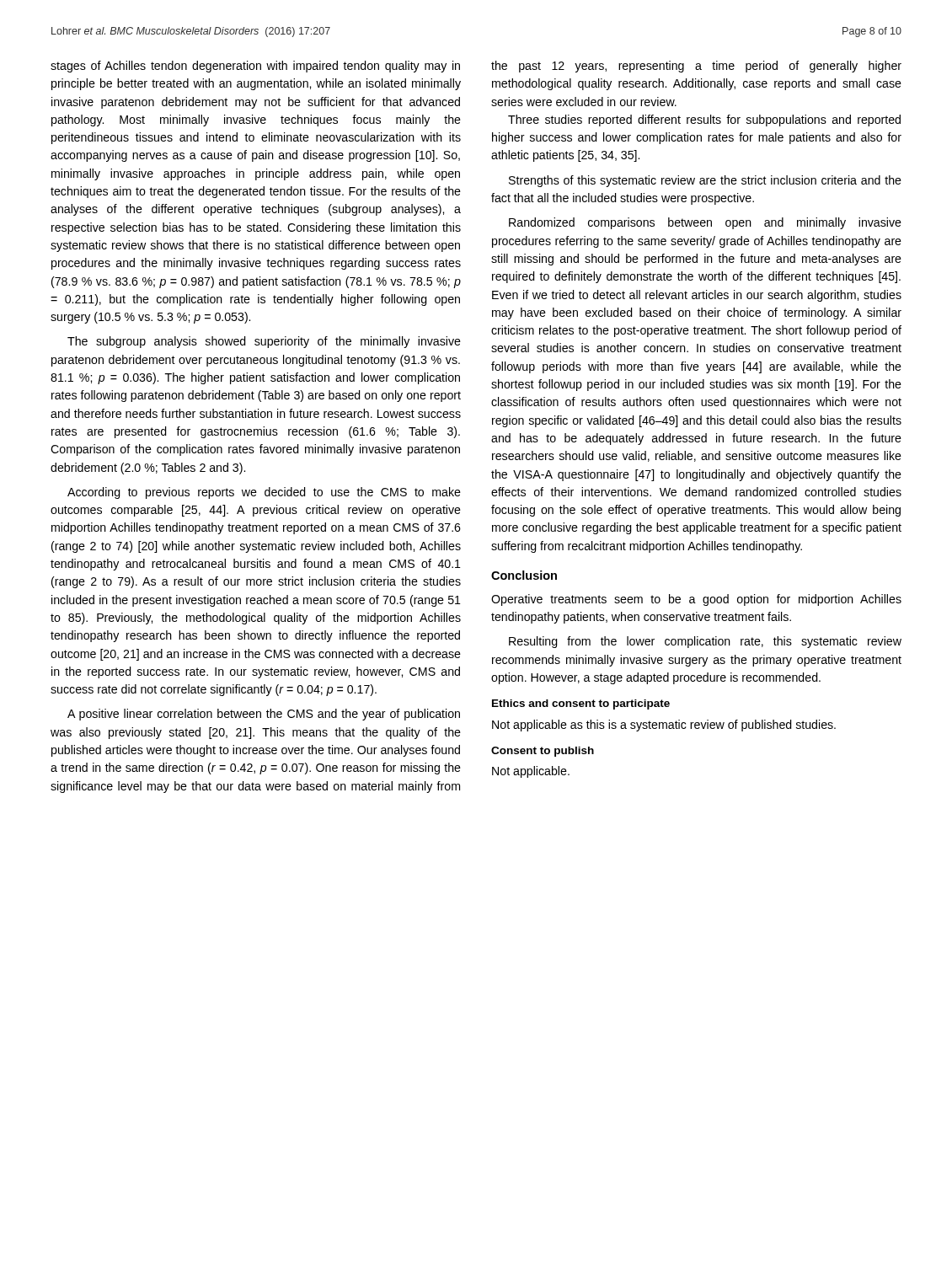Screen dimensions: 1264x952
Task: Navigate to the region starting "Not applicable as this is"
Action: [696, 725]
